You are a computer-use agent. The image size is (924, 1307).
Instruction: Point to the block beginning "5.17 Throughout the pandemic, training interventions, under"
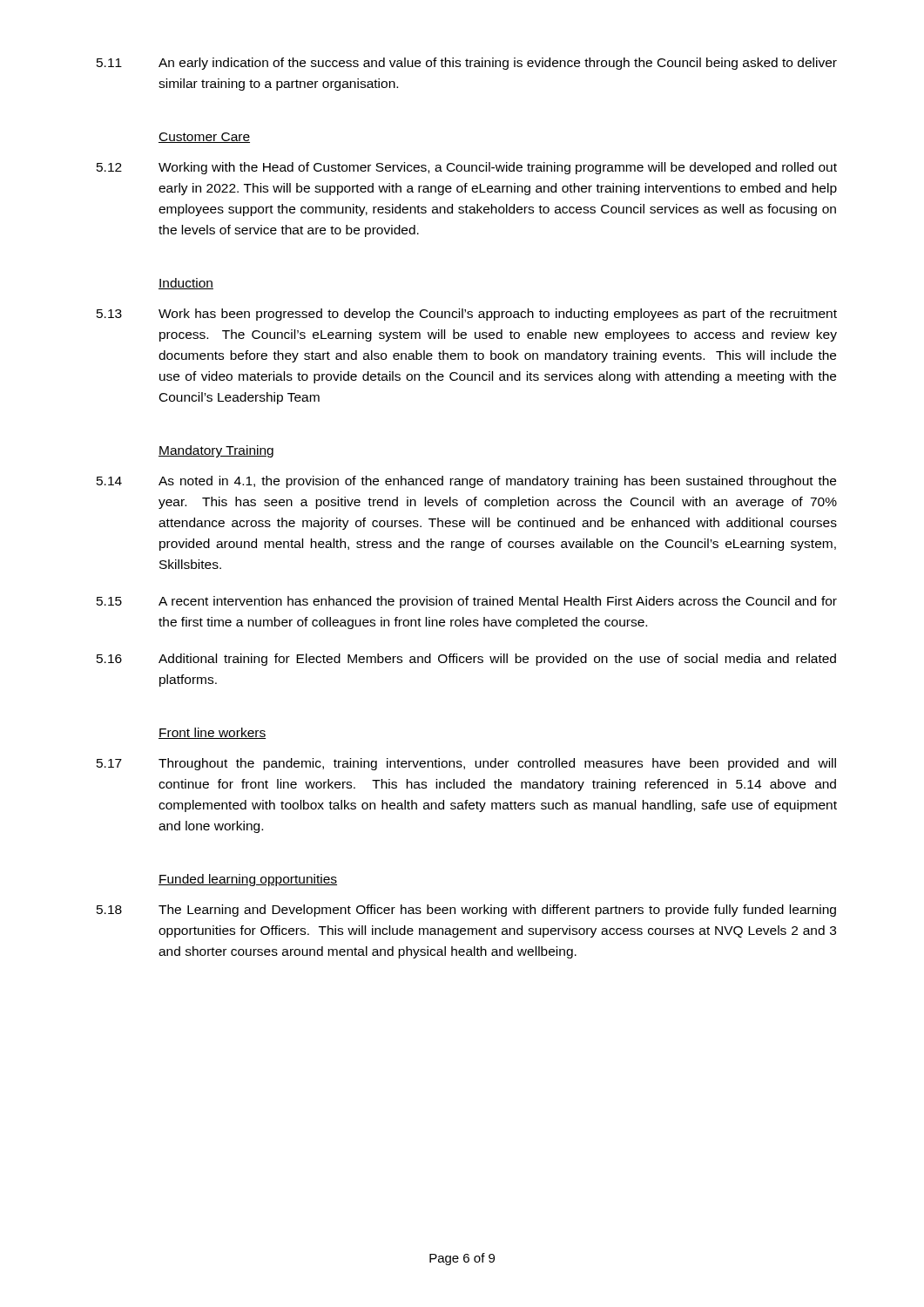(x=466, y=795)
